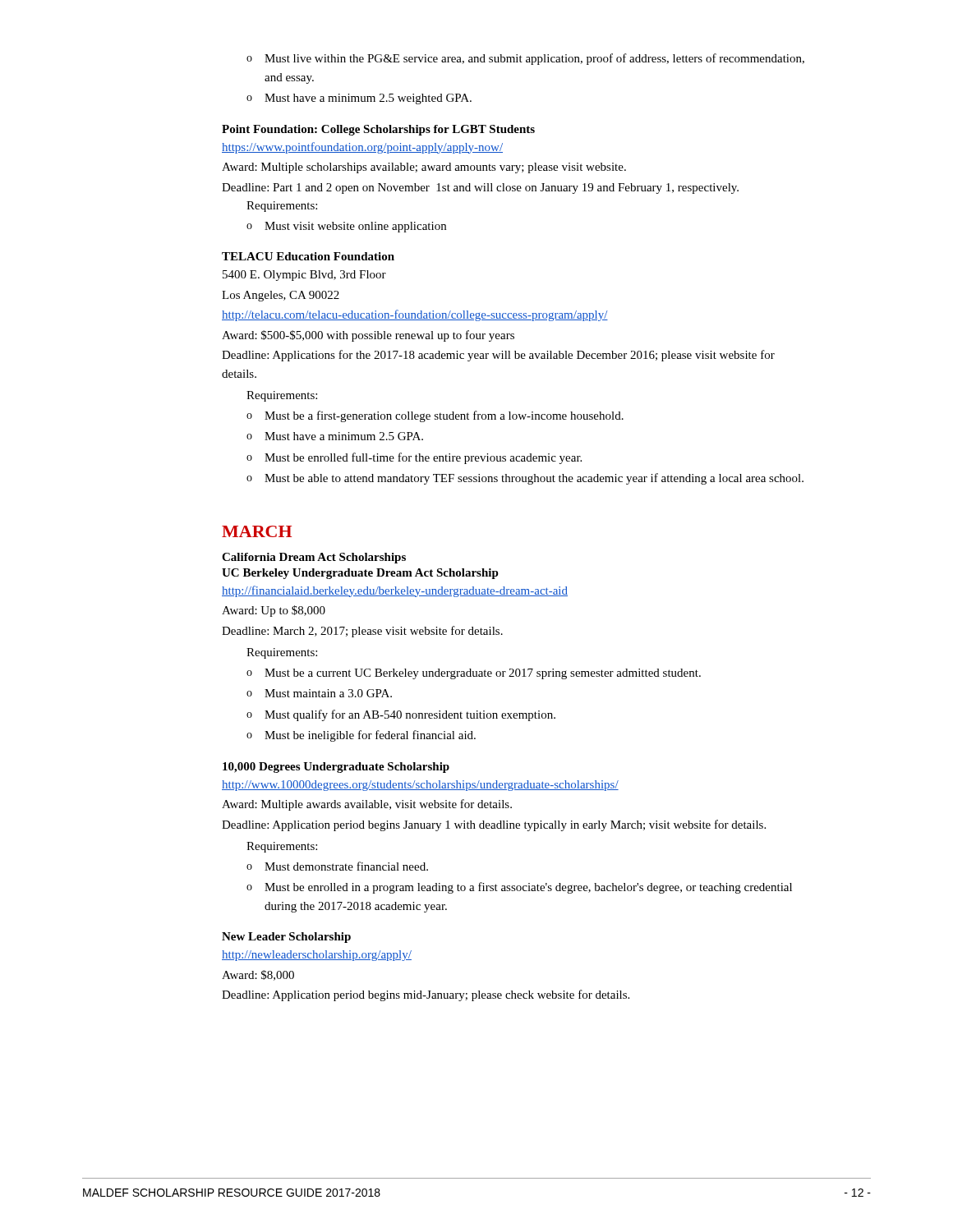
Task: Find the text block starting "Award: Up to $8,000"
Action: (x=274, y=610)
